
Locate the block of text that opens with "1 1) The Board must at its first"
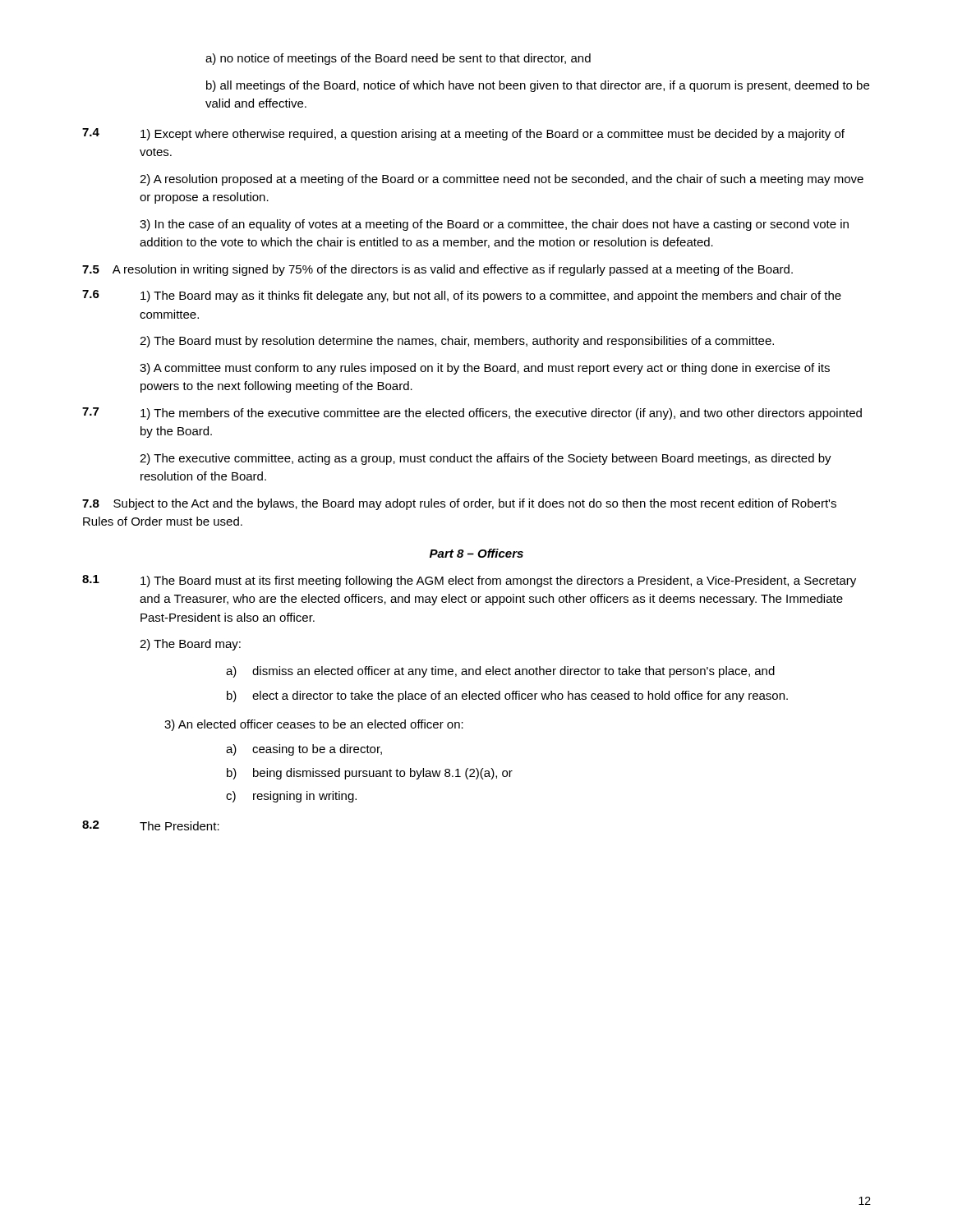coord(476,612)
